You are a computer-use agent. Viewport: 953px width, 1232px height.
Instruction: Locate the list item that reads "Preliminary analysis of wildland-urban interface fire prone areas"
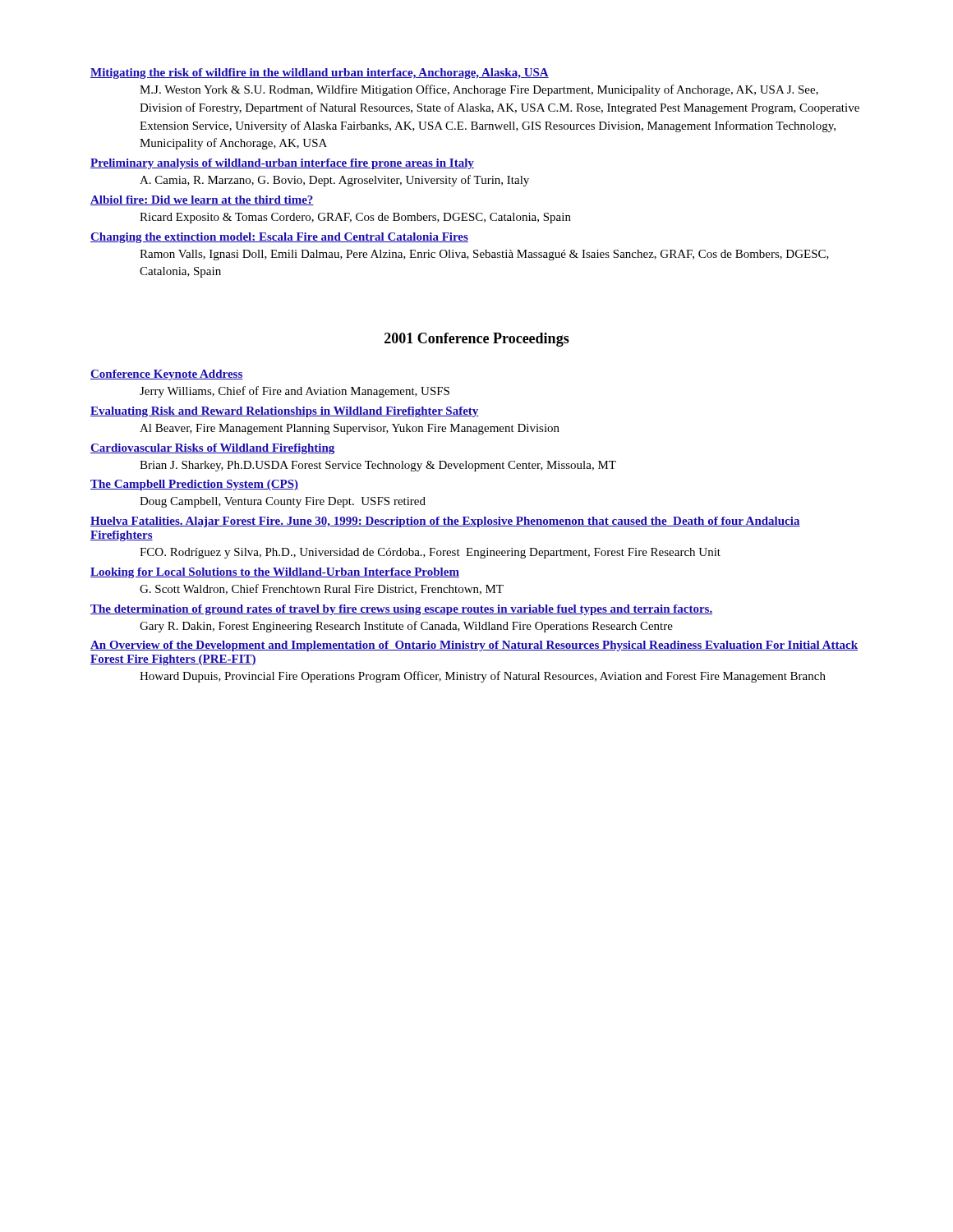point(476,173)
